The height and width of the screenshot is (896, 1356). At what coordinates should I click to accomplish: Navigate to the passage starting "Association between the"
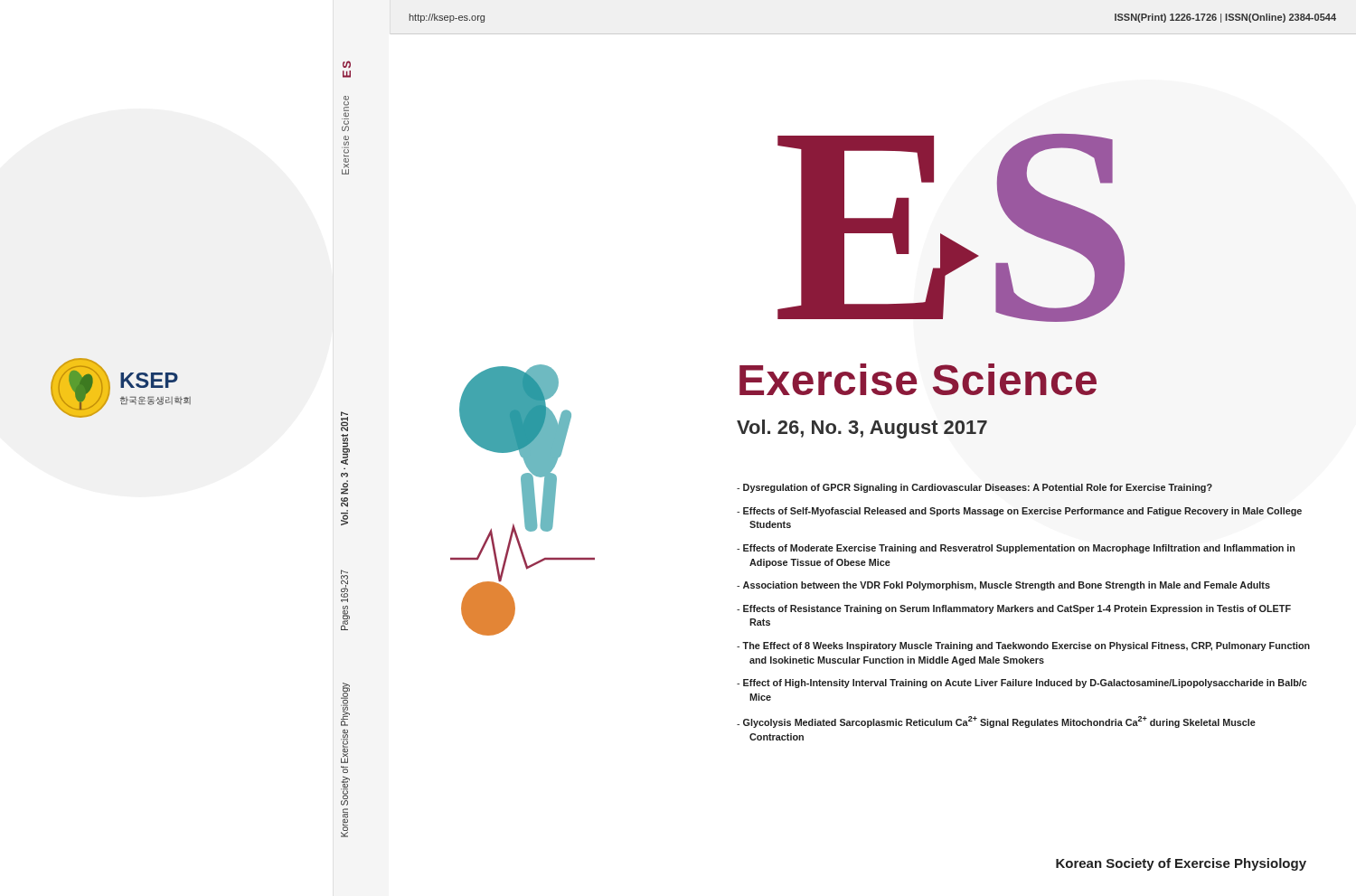click(1003, 585)
